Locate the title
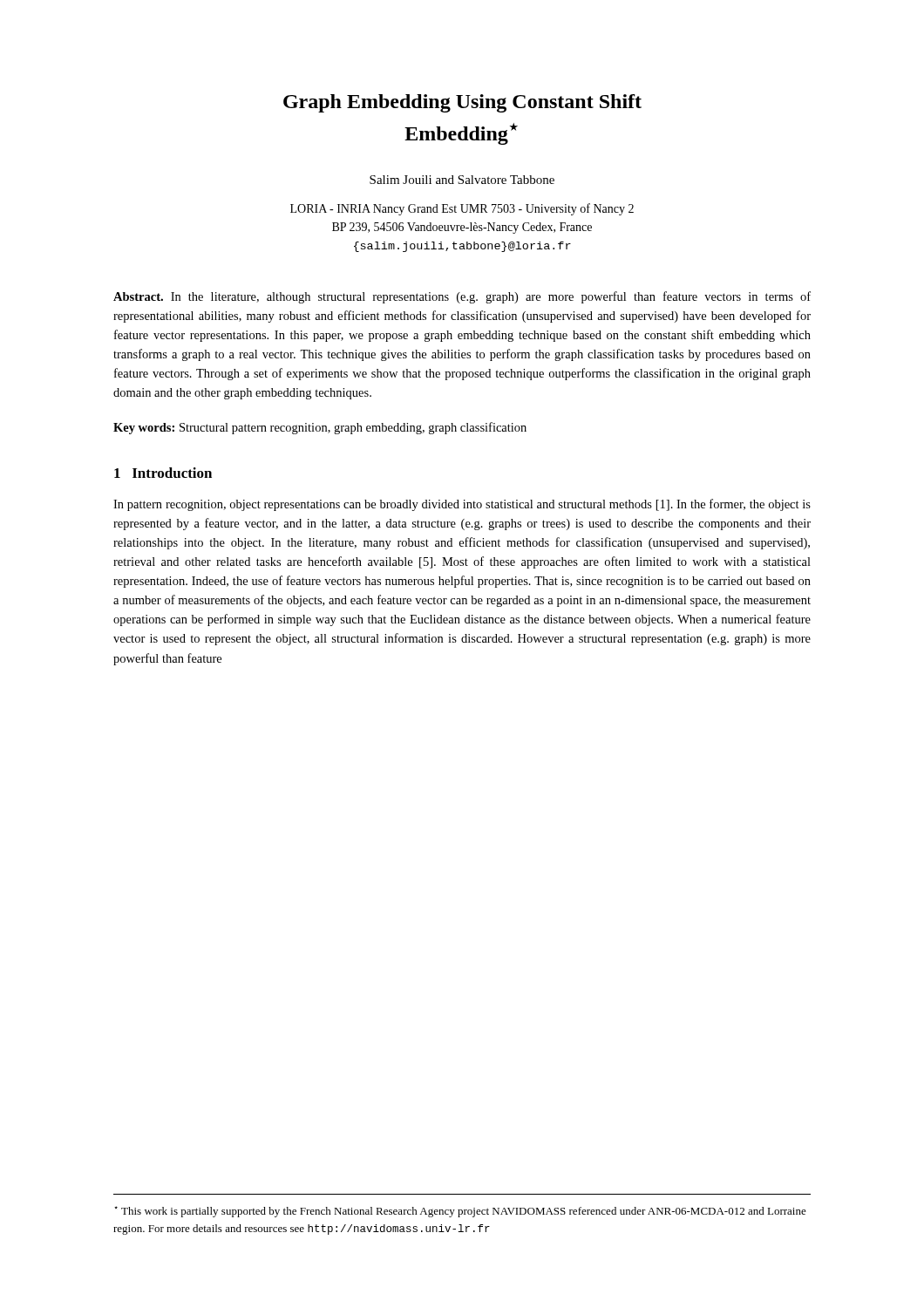Image resolution: width=924 pixels, height=1308 pixels. point(462,118)
